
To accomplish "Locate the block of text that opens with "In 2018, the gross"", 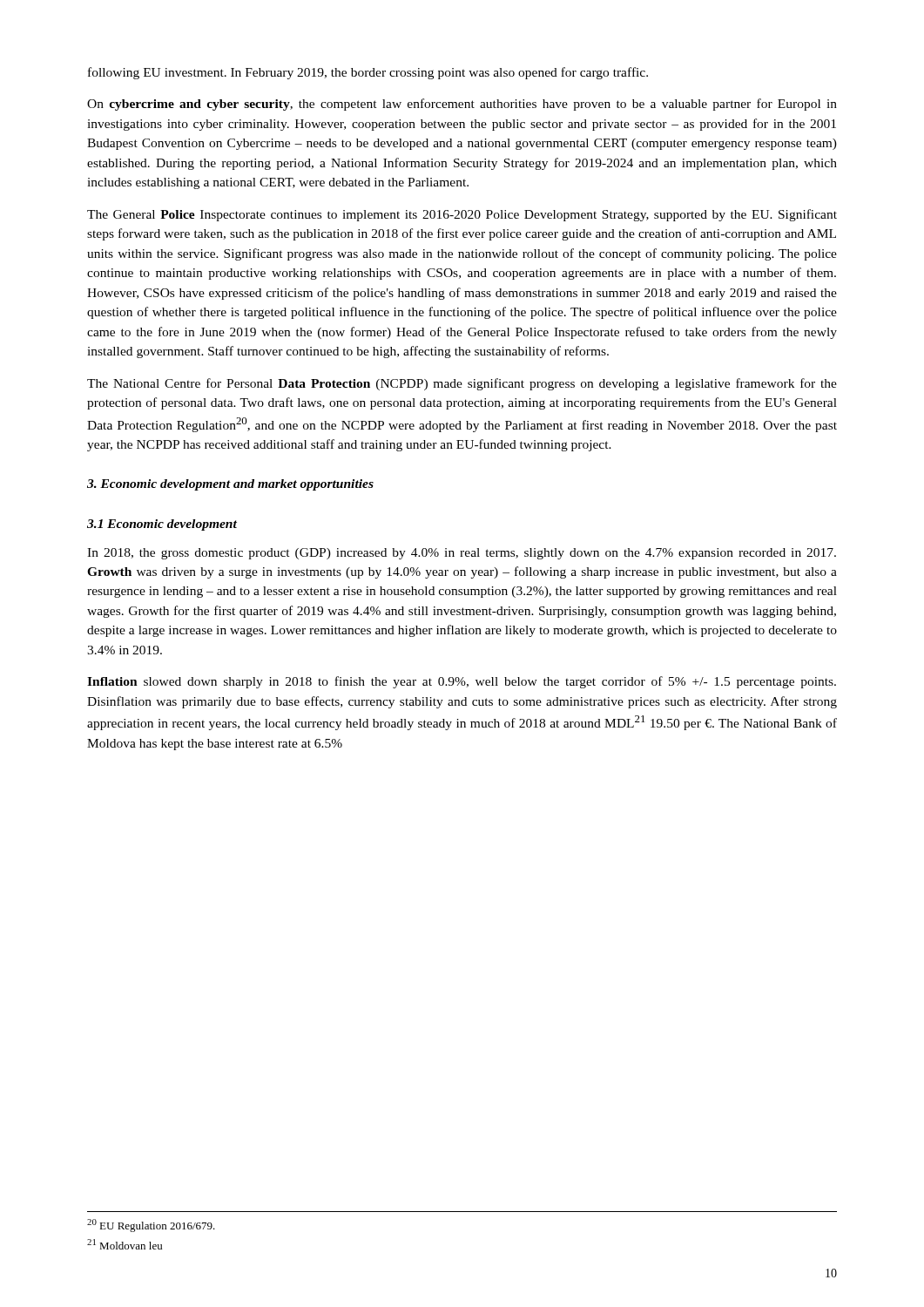I will (x=462, y=601).
